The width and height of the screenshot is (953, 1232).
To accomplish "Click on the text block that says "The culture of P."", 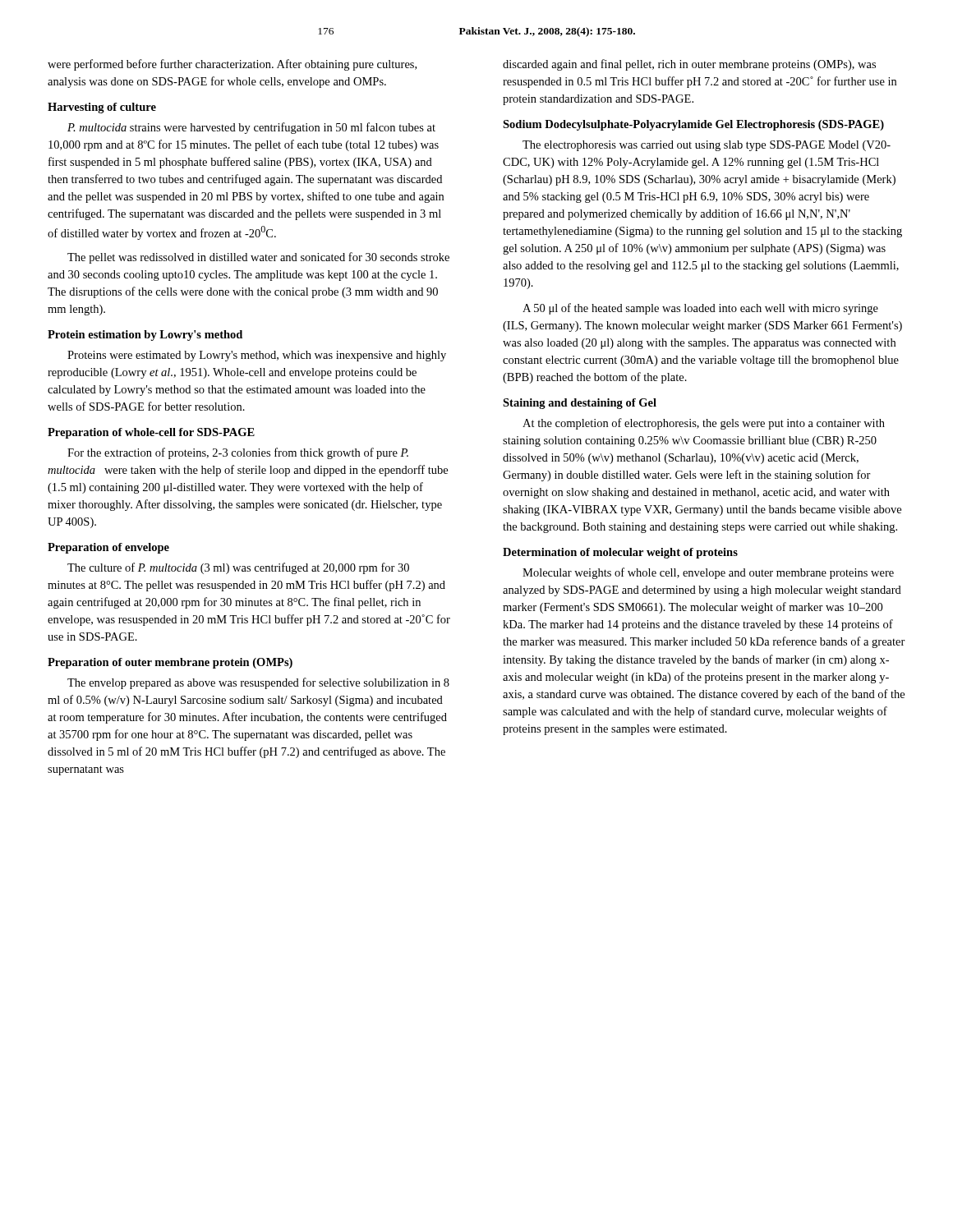I will 249,602.
